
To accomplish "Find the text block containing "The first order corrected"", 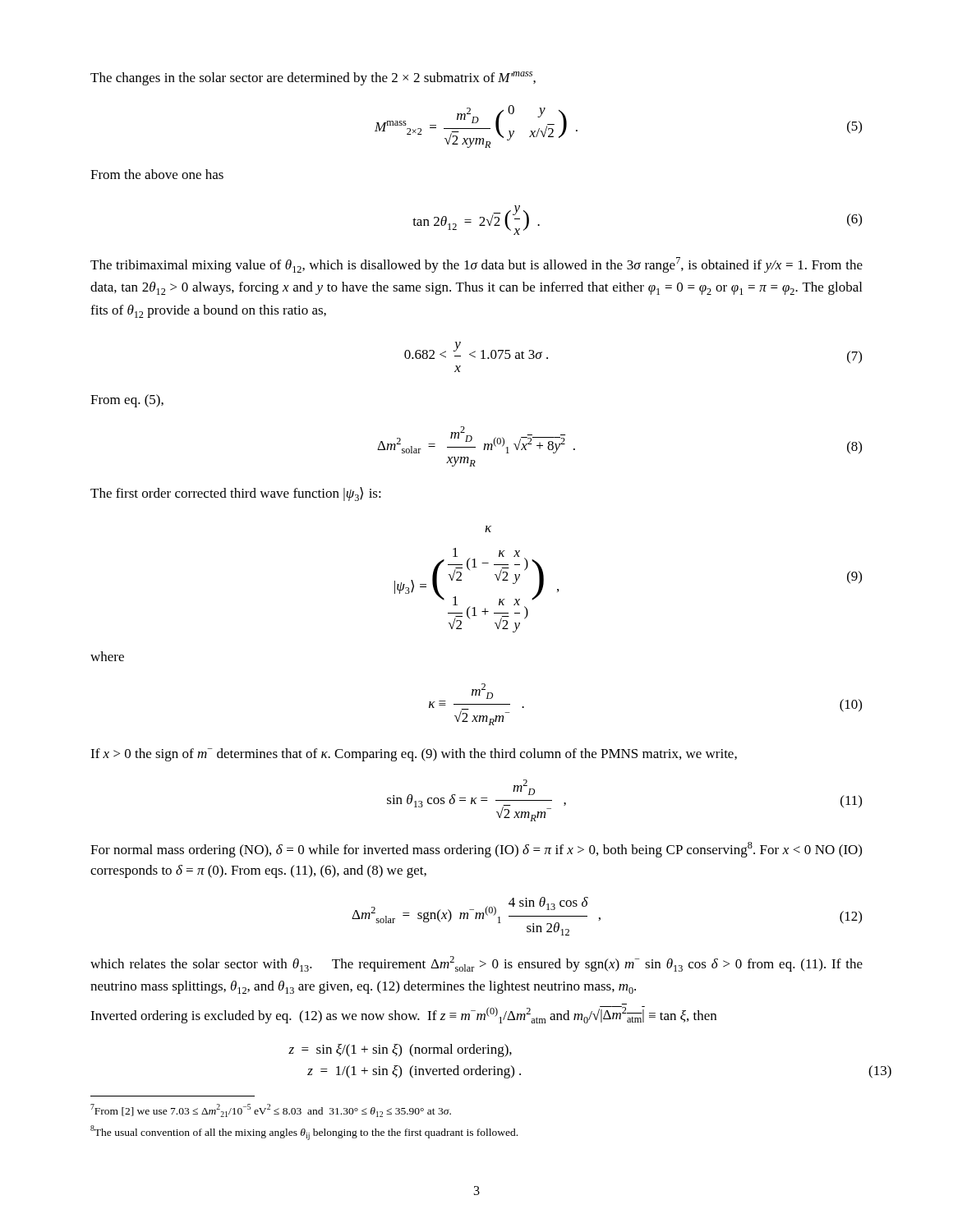I will pyautogui.click(x=236, y=495).
